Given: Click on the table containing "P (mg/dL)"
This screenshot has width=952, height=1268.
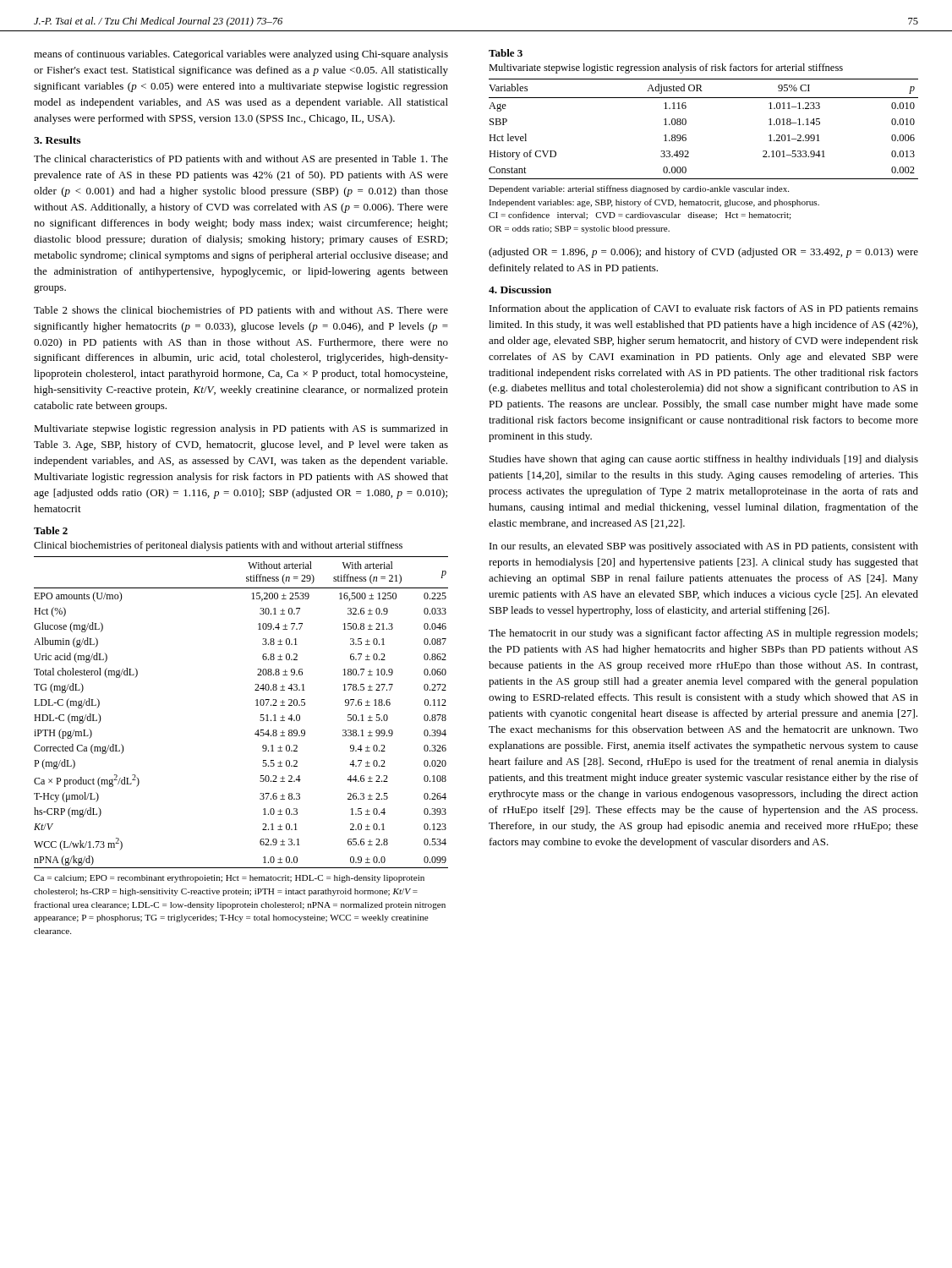Looking at the screenshot, I should click(x=241, y=712).
